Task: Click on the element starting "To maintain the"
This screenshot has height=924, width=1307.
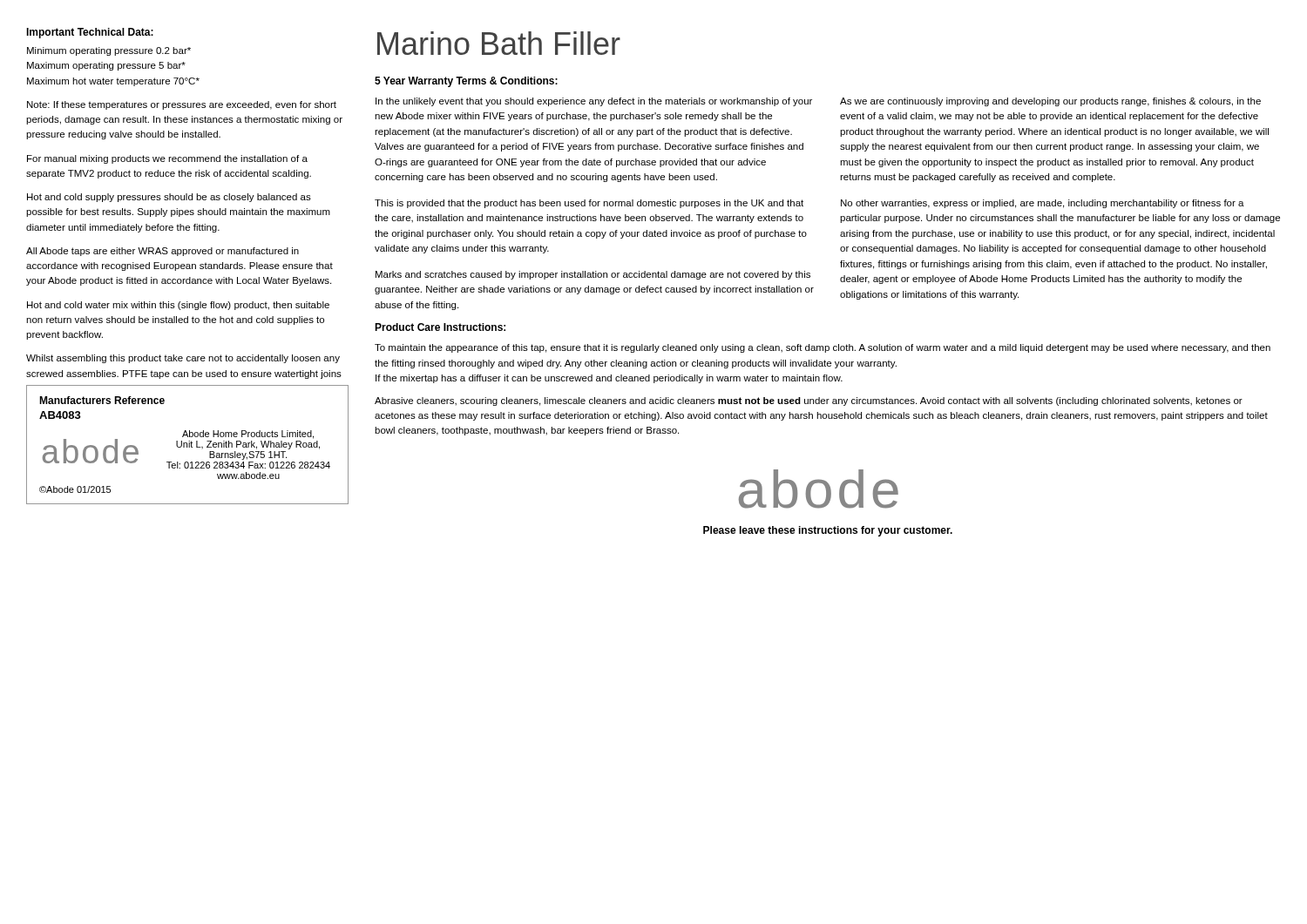Action: tap(823, 363)
